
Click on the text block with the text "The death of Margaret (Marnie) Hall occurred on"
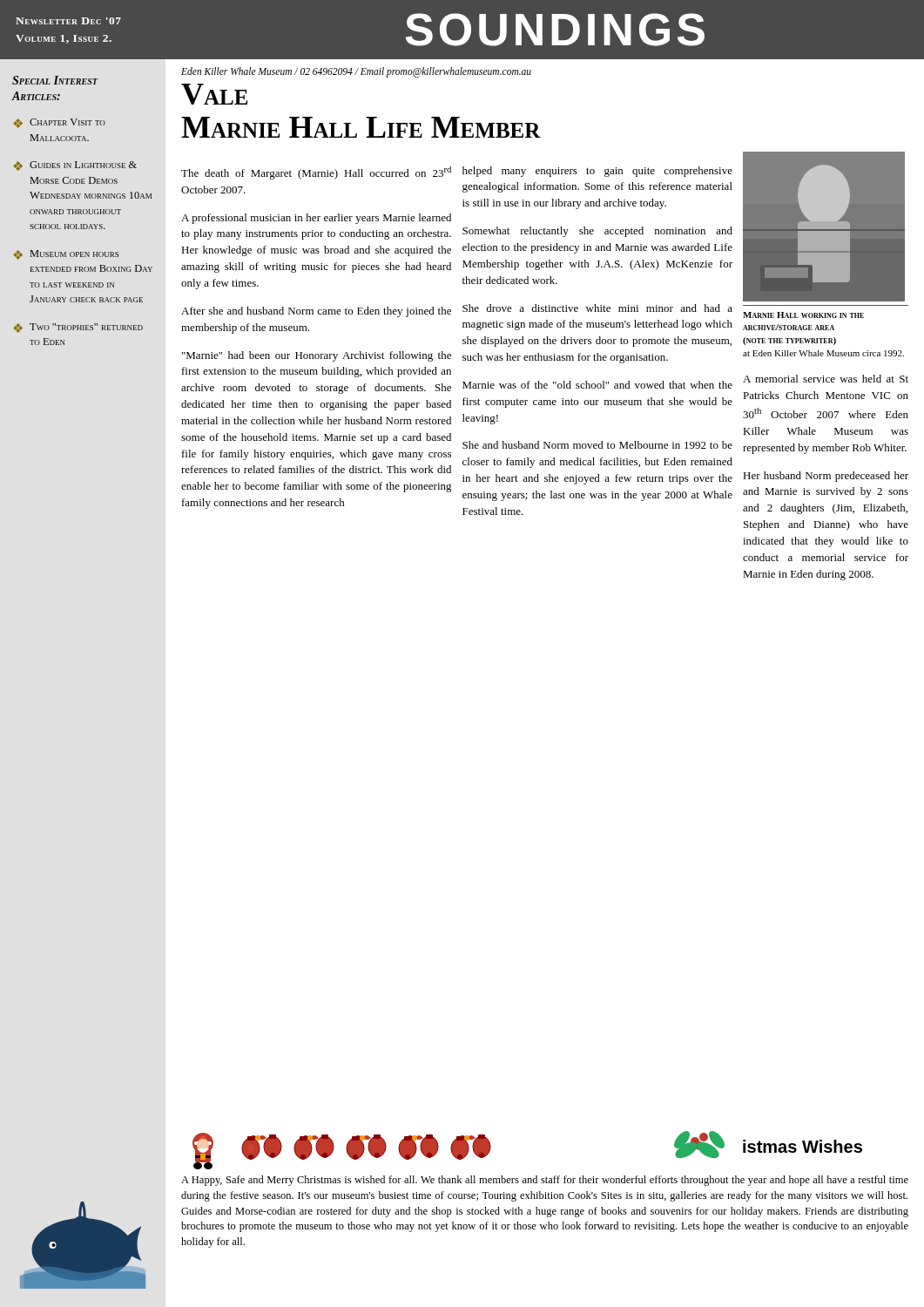(316, 337)
